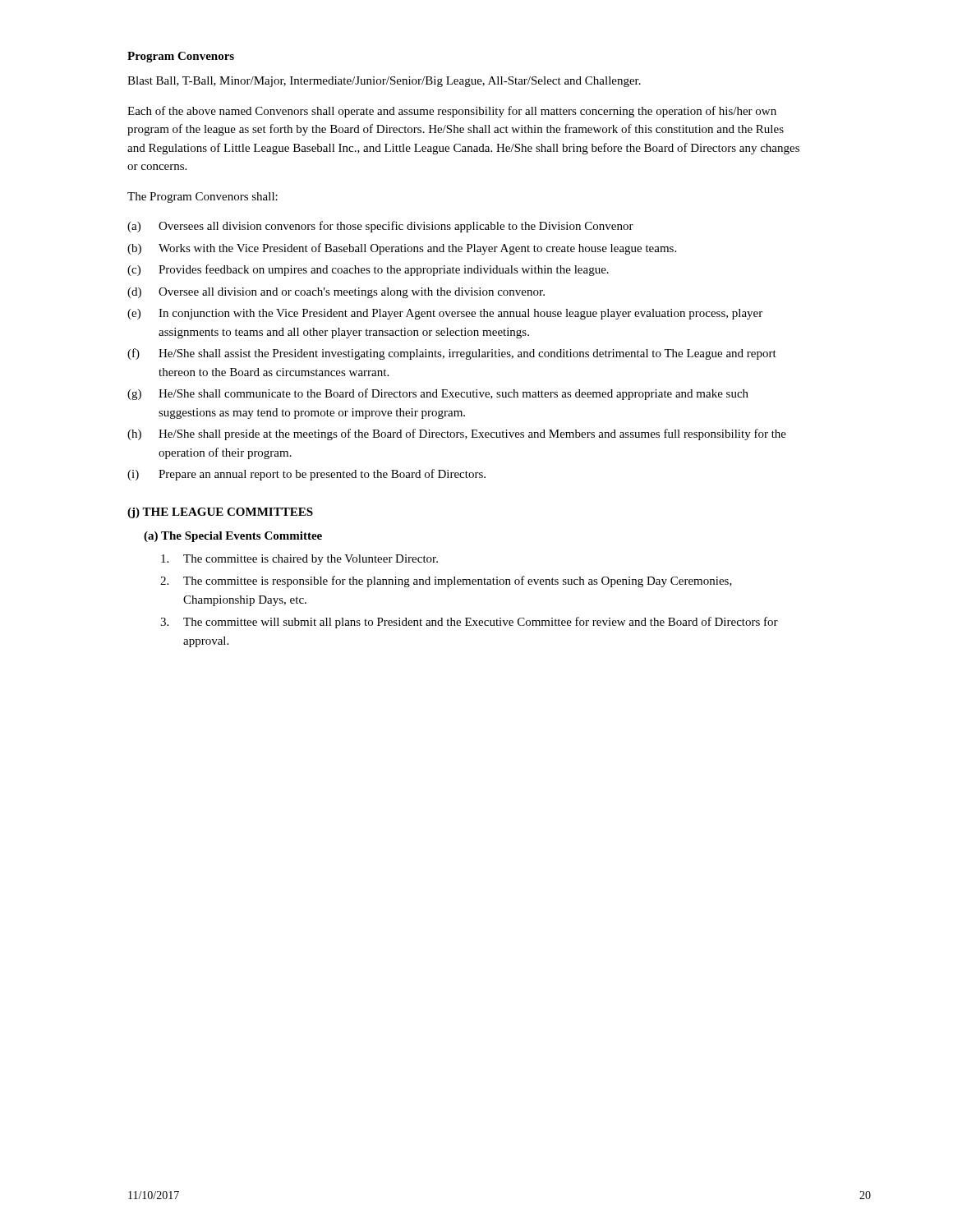Find the block on this page that starts "Blast Ball, T-Ball, Minor/Major, Intermediate/Junior/Senior/Big League,"

coord(384,81)
